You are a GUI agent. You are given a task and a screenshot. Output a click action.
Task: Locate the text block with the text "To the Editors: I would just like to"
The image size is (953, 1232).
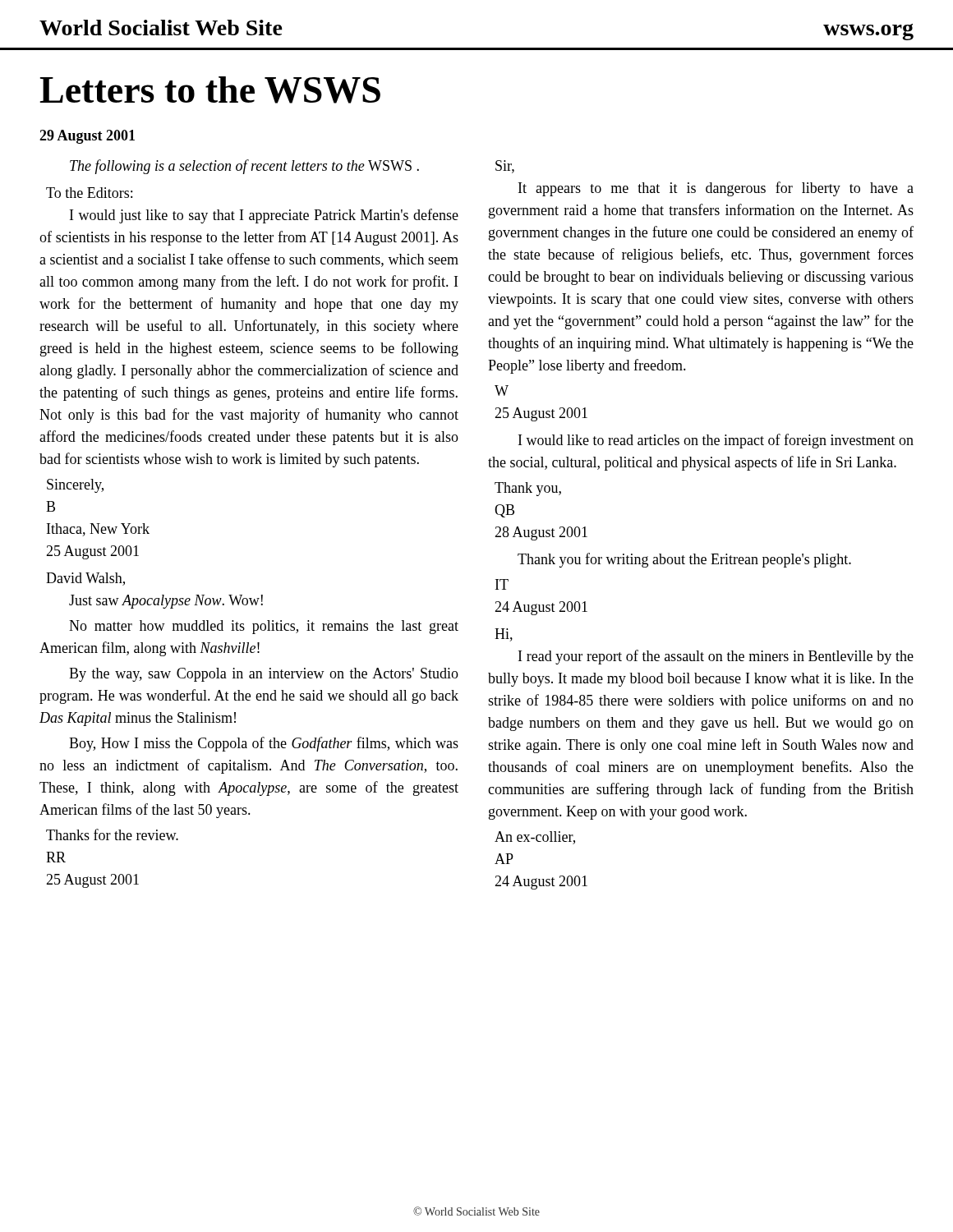pos(249,372)
